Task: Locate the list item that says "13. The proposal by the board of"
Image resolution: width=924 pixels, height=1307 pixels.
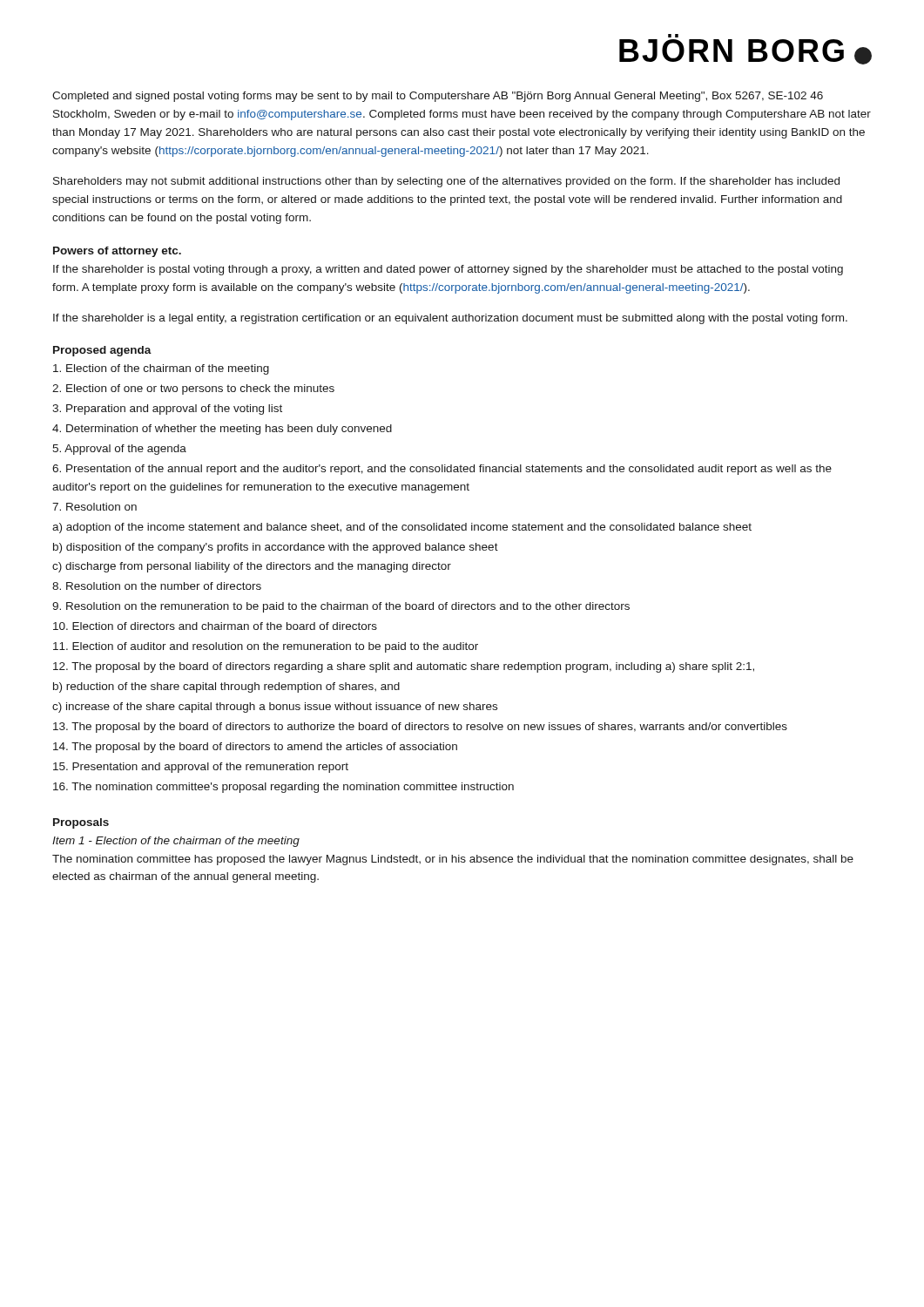Action: [420, 726]
